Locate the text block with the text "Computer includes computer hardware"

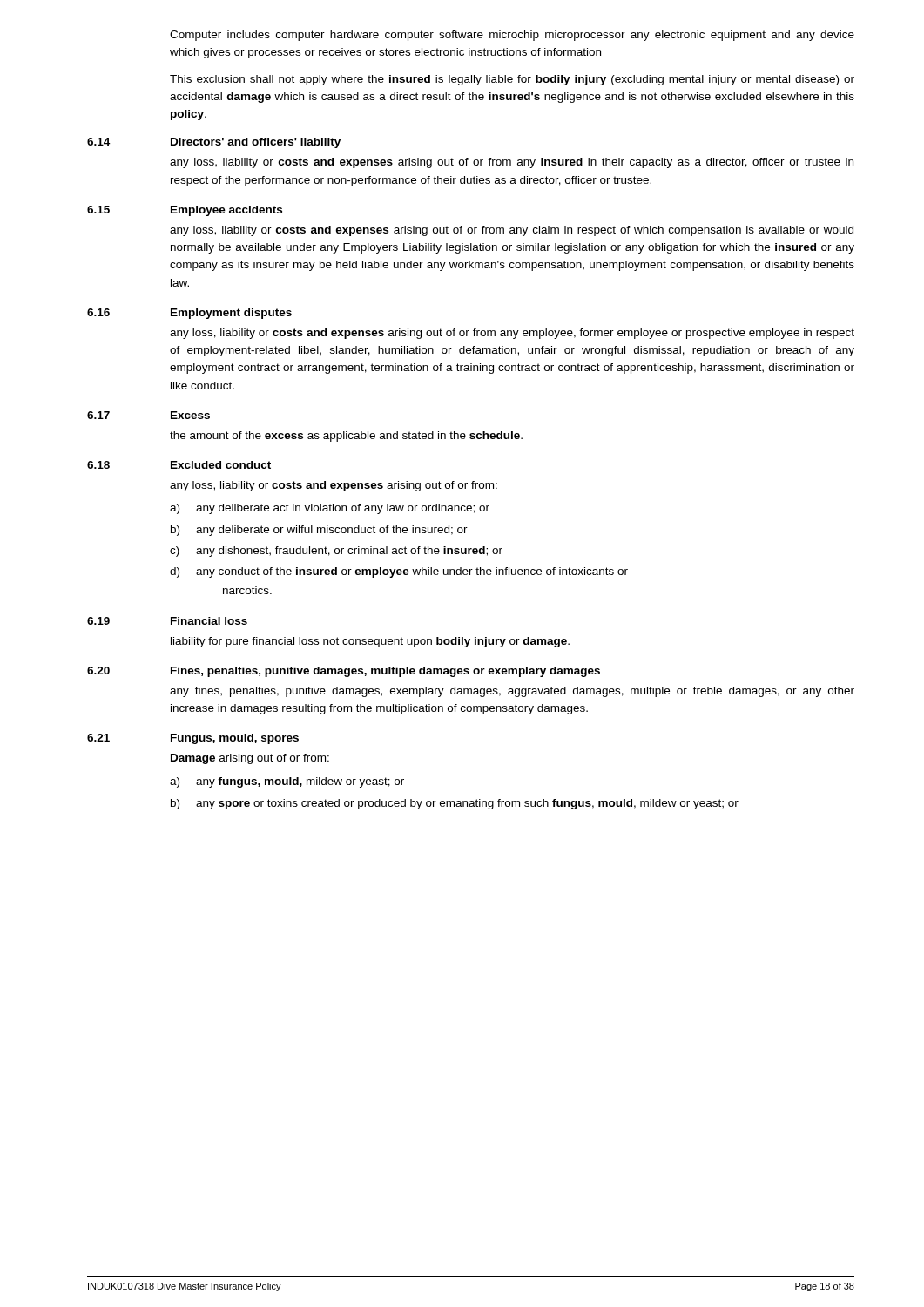point(512,43)
